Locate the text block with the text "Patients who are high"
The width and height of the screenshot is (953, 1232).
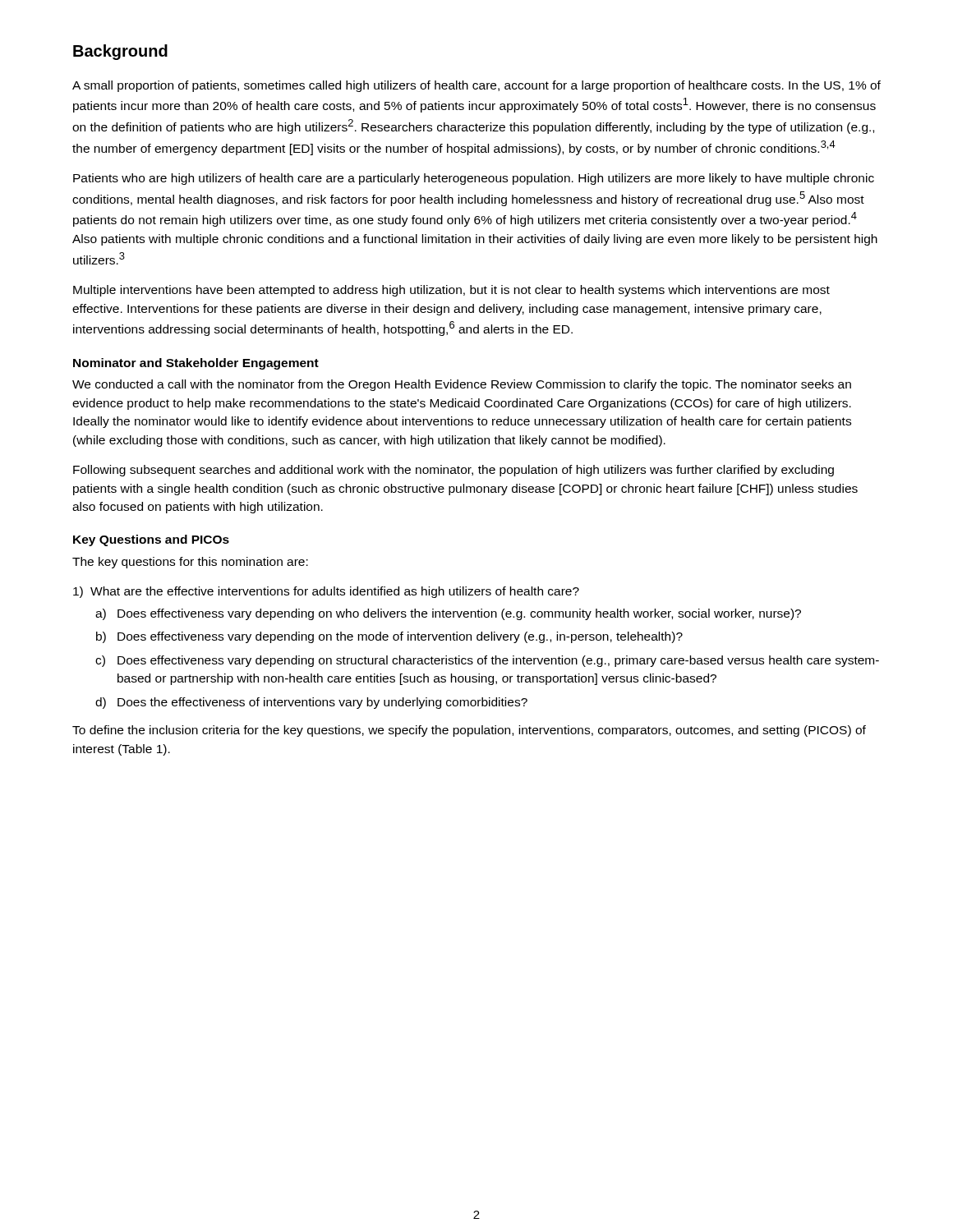tap(475, 219)
